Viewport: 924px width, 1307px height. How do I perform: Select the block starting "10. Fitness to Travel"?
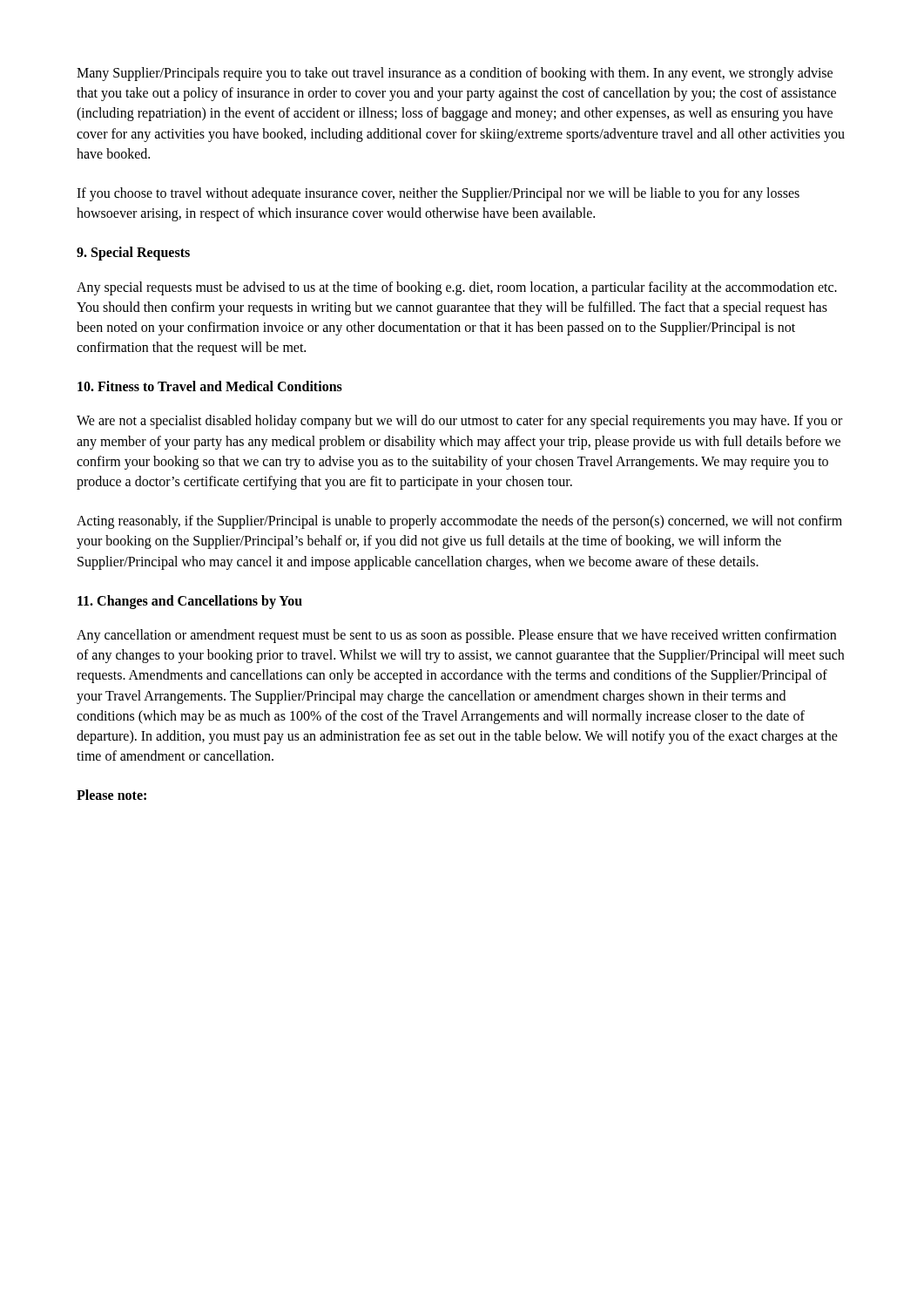209,387
